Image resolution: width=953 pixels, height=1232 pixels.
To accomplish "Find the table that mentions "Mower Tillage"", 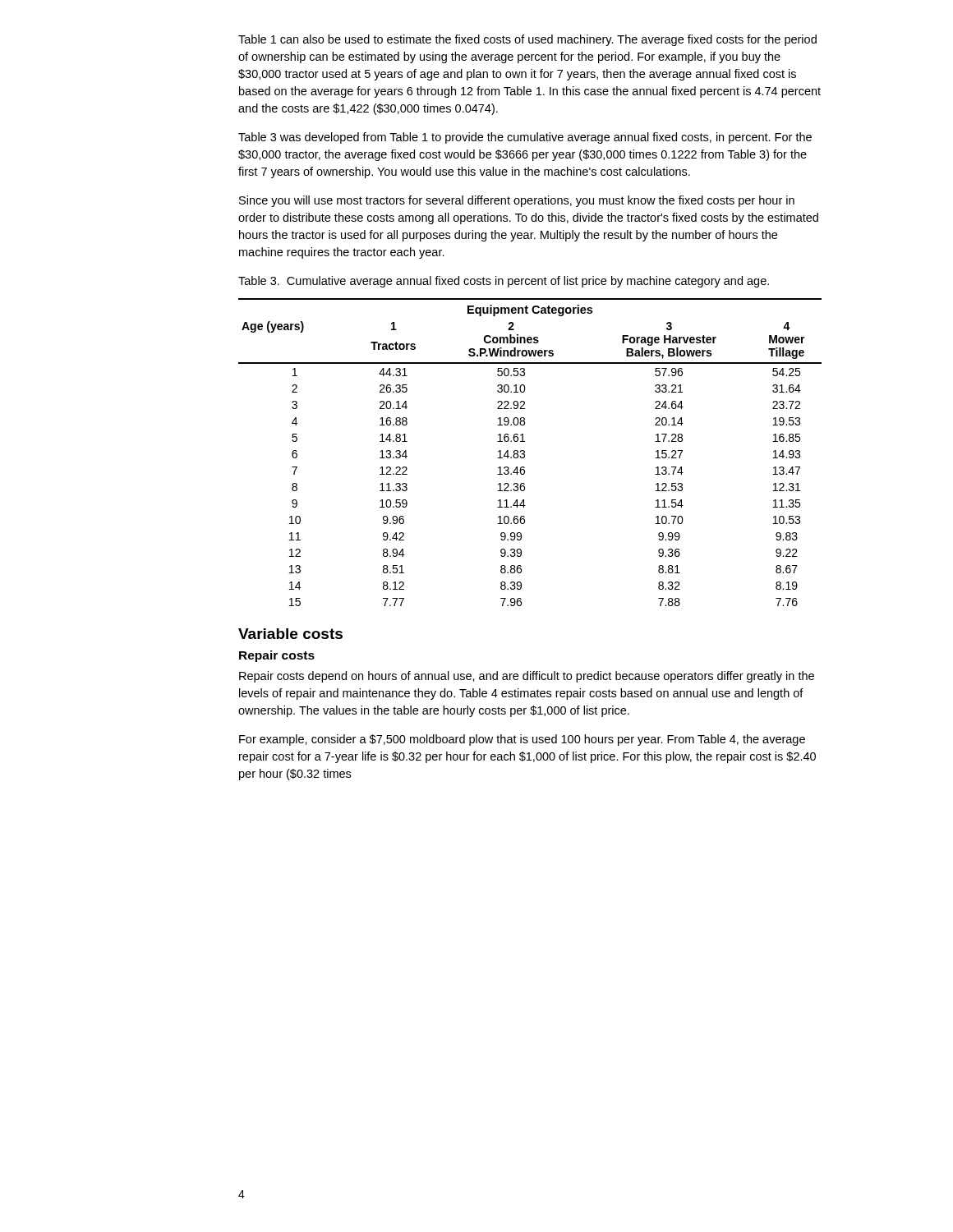I will [530, 454].
